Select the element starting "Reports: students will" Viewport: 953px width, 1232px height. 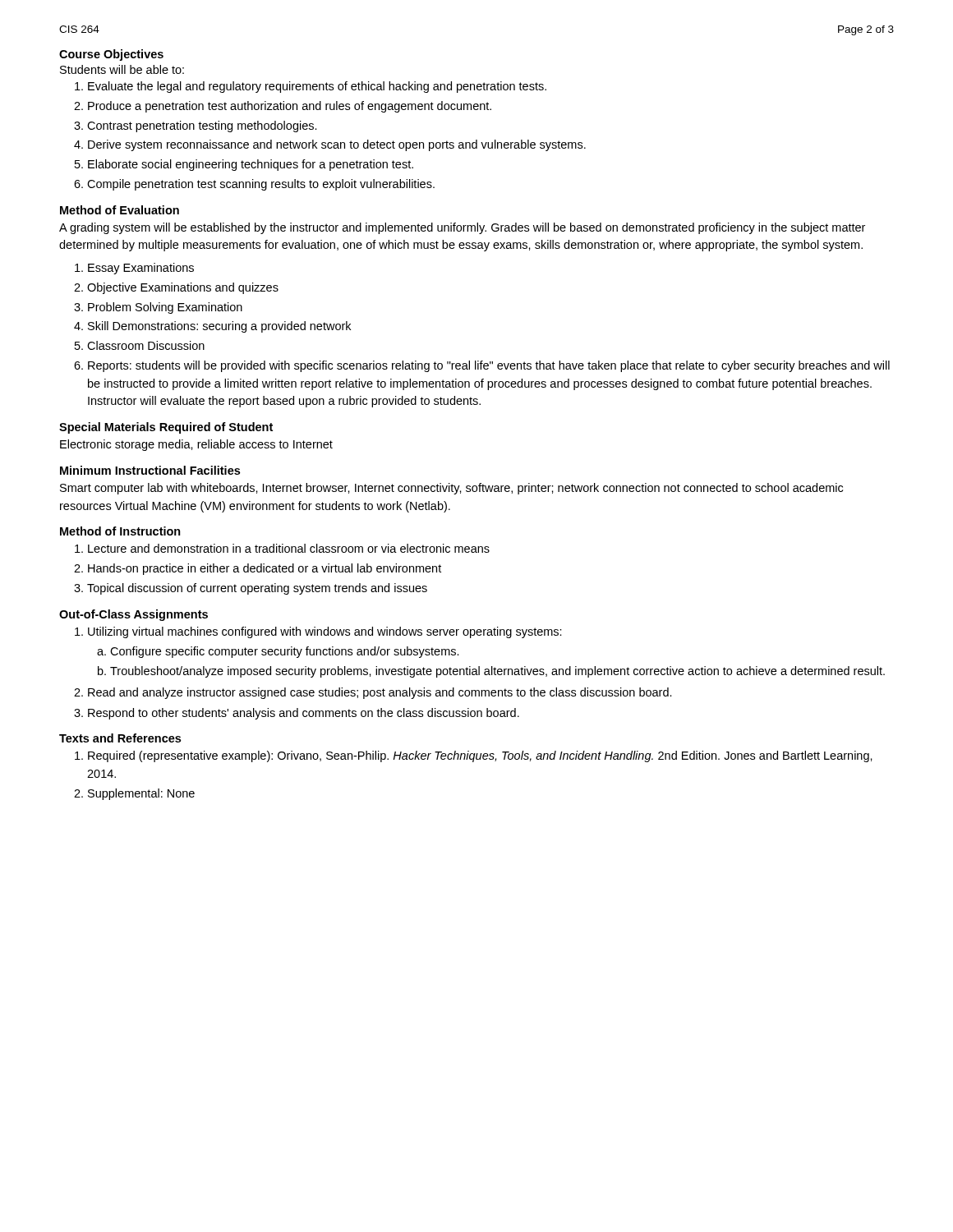pyautogui.click(x=489, y=383)
